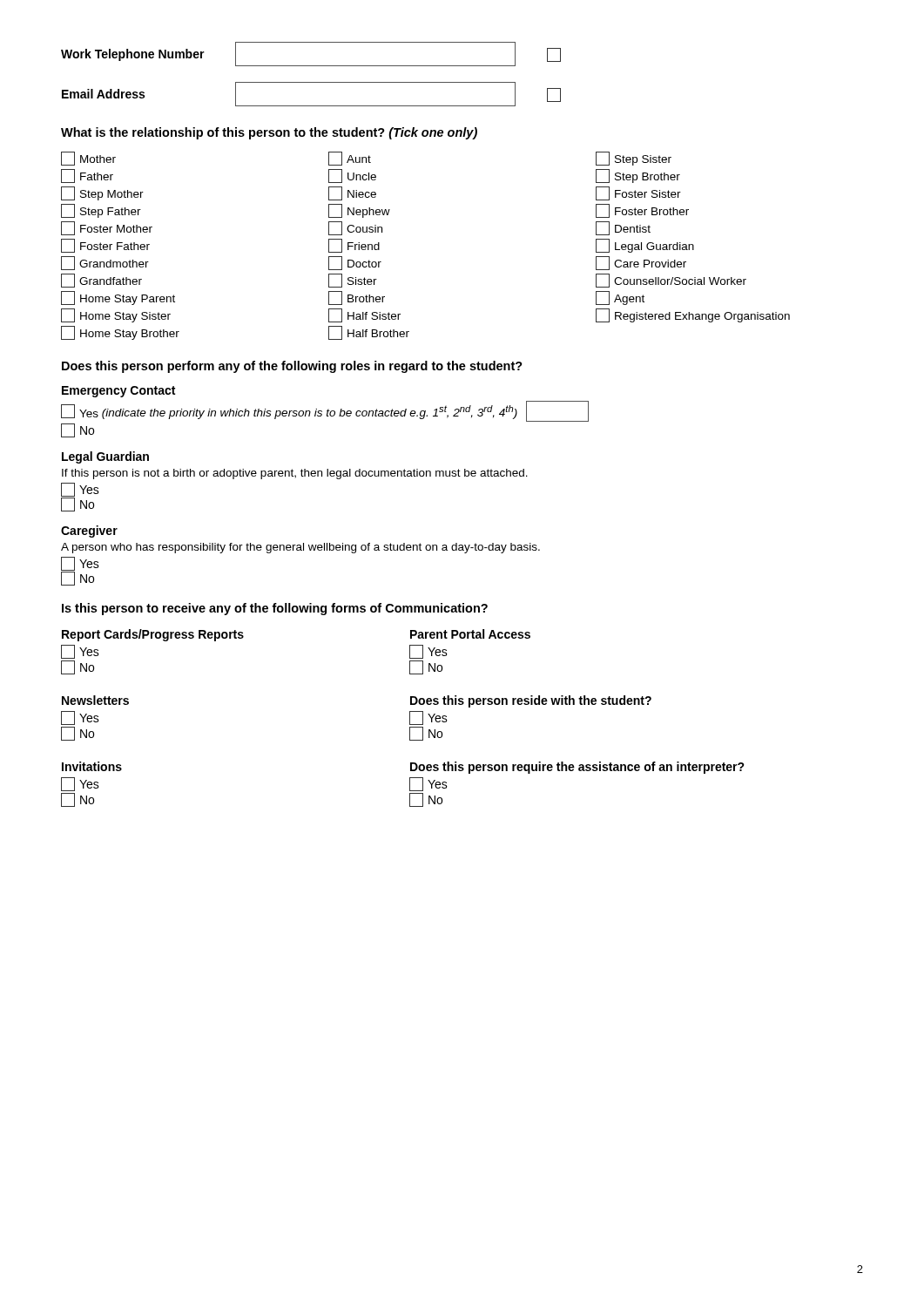The image size is (924, 1307).
Task: Find "Report Cards/Progress Reports Yes No" on this page
Action: click(153, 635)
